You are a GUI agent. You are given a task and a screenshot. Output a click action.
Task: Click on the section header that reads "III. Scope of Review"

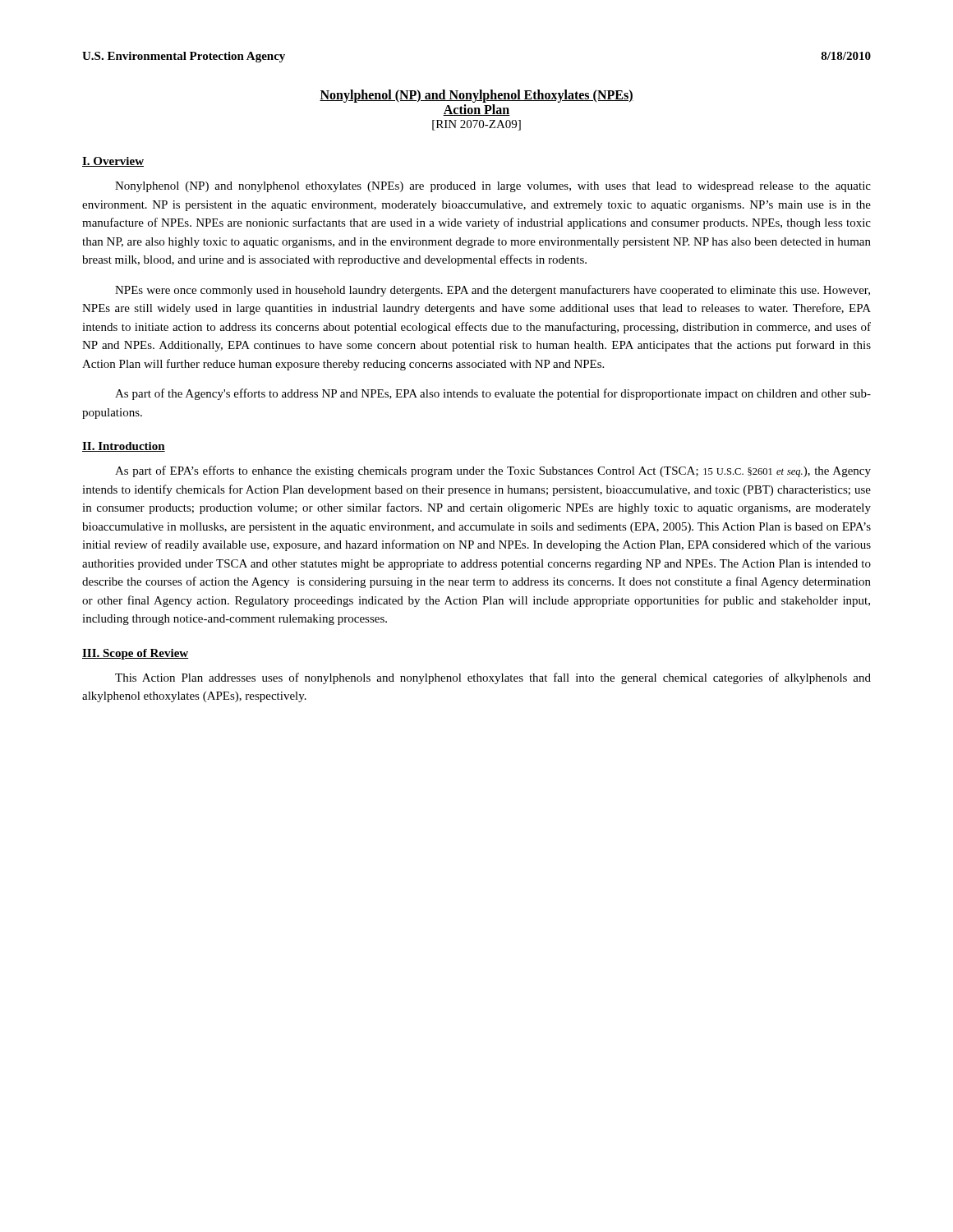(135, 653)
